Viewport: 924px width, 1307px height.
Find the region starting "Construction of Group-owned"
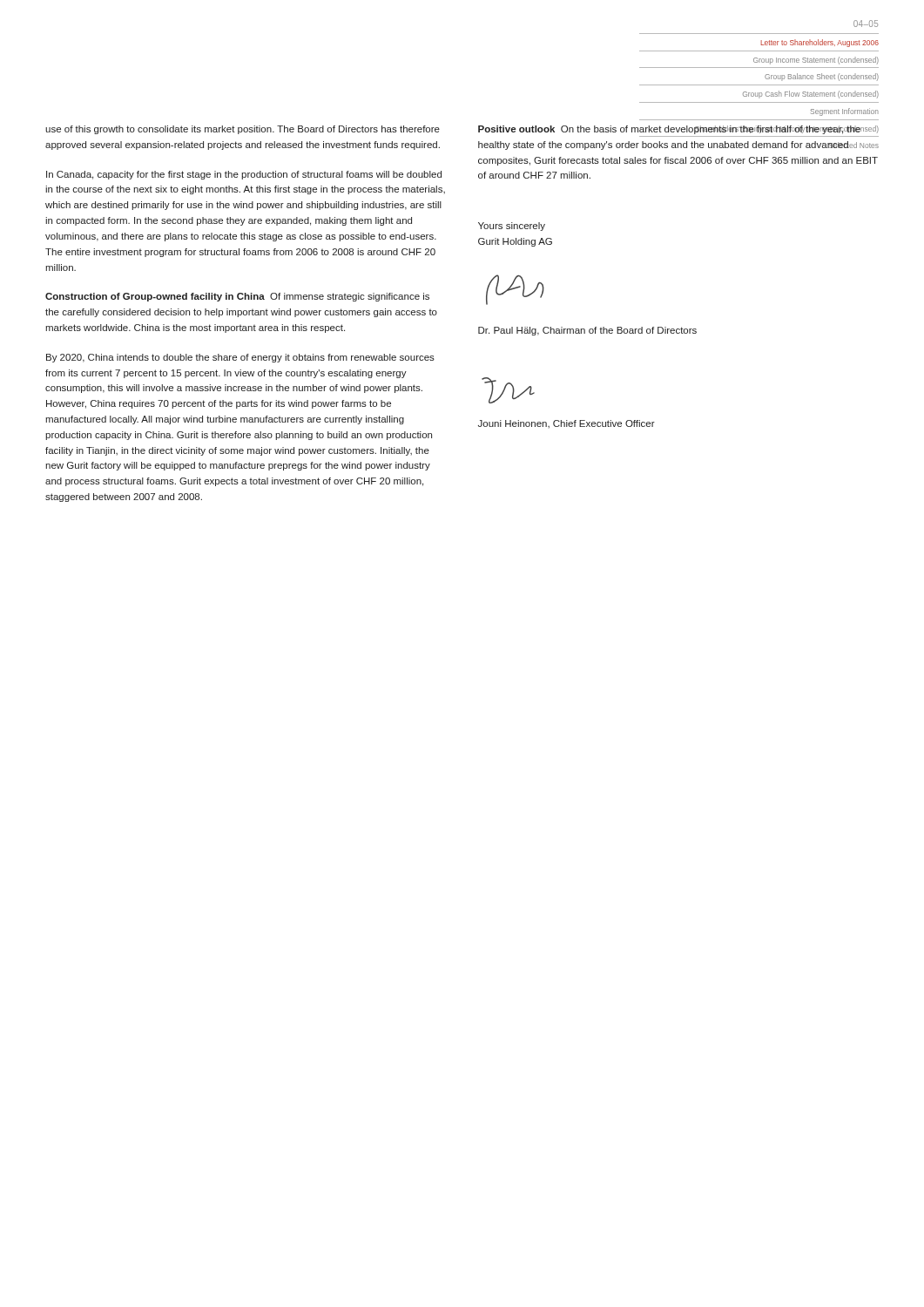coord(246,313)
